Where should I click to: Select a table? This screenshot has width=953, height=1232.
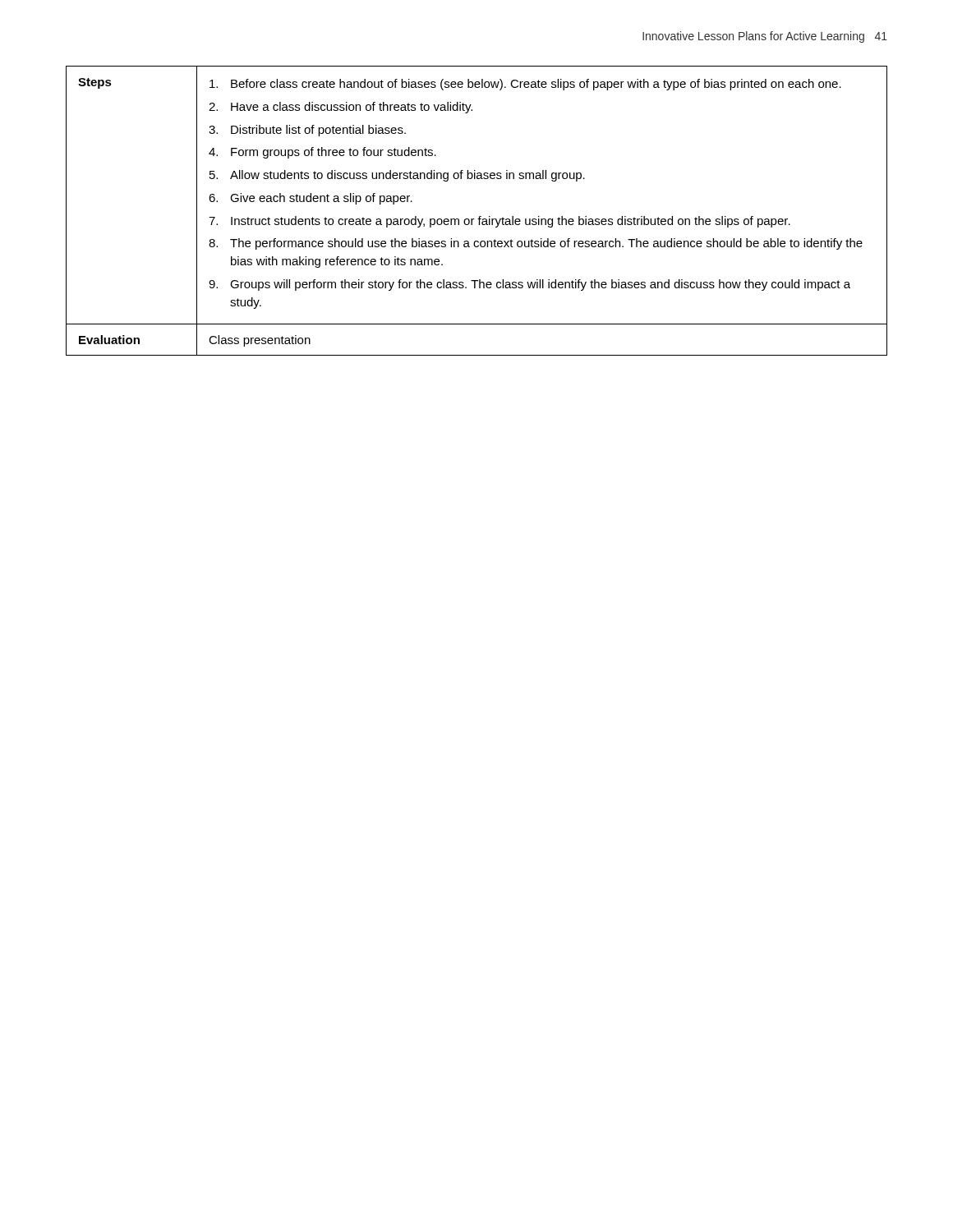pos(476,211)
